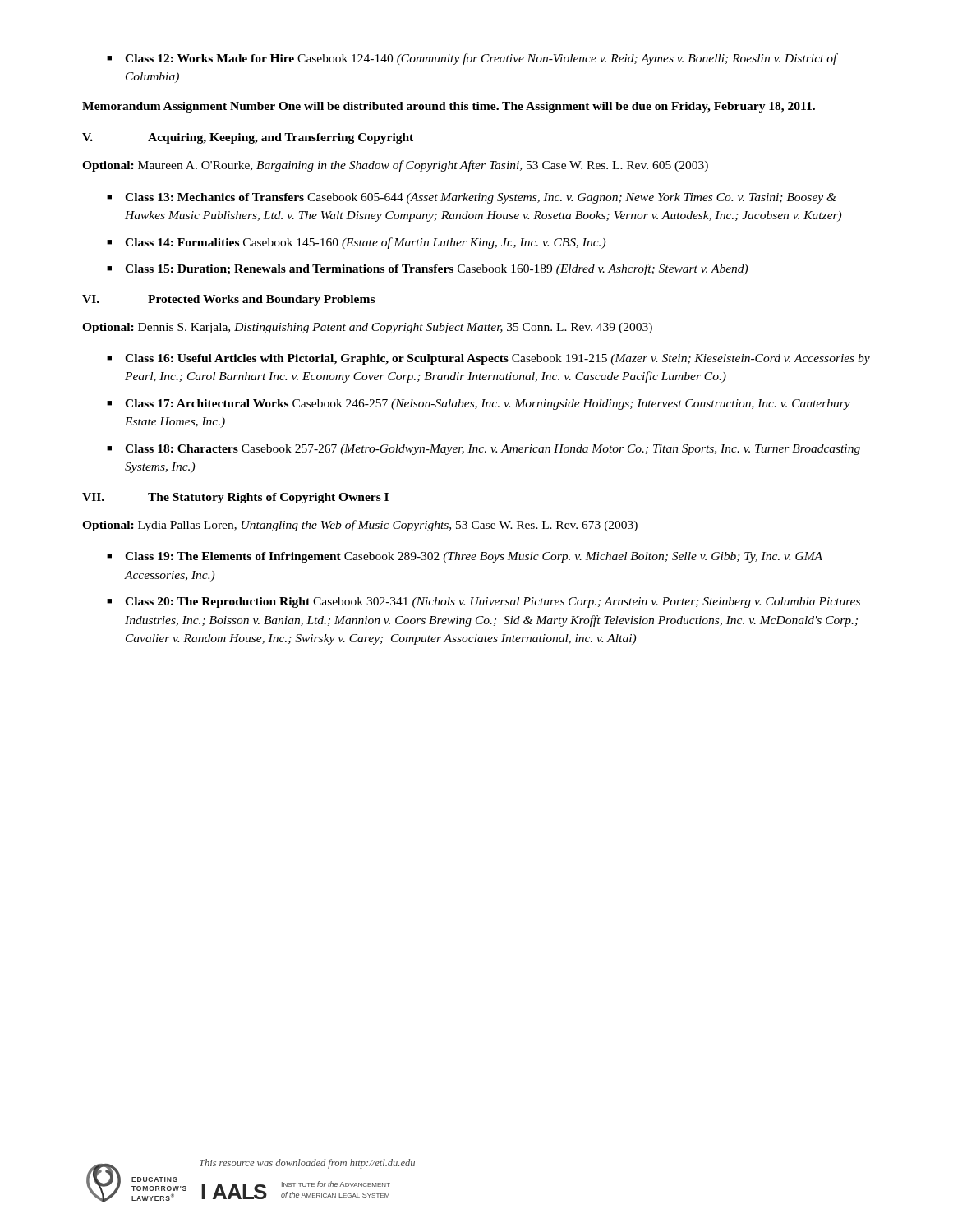
Task: Locate the text block starting "Optional: Maureen A. O'Rourke,"
Action: [395, 165]
